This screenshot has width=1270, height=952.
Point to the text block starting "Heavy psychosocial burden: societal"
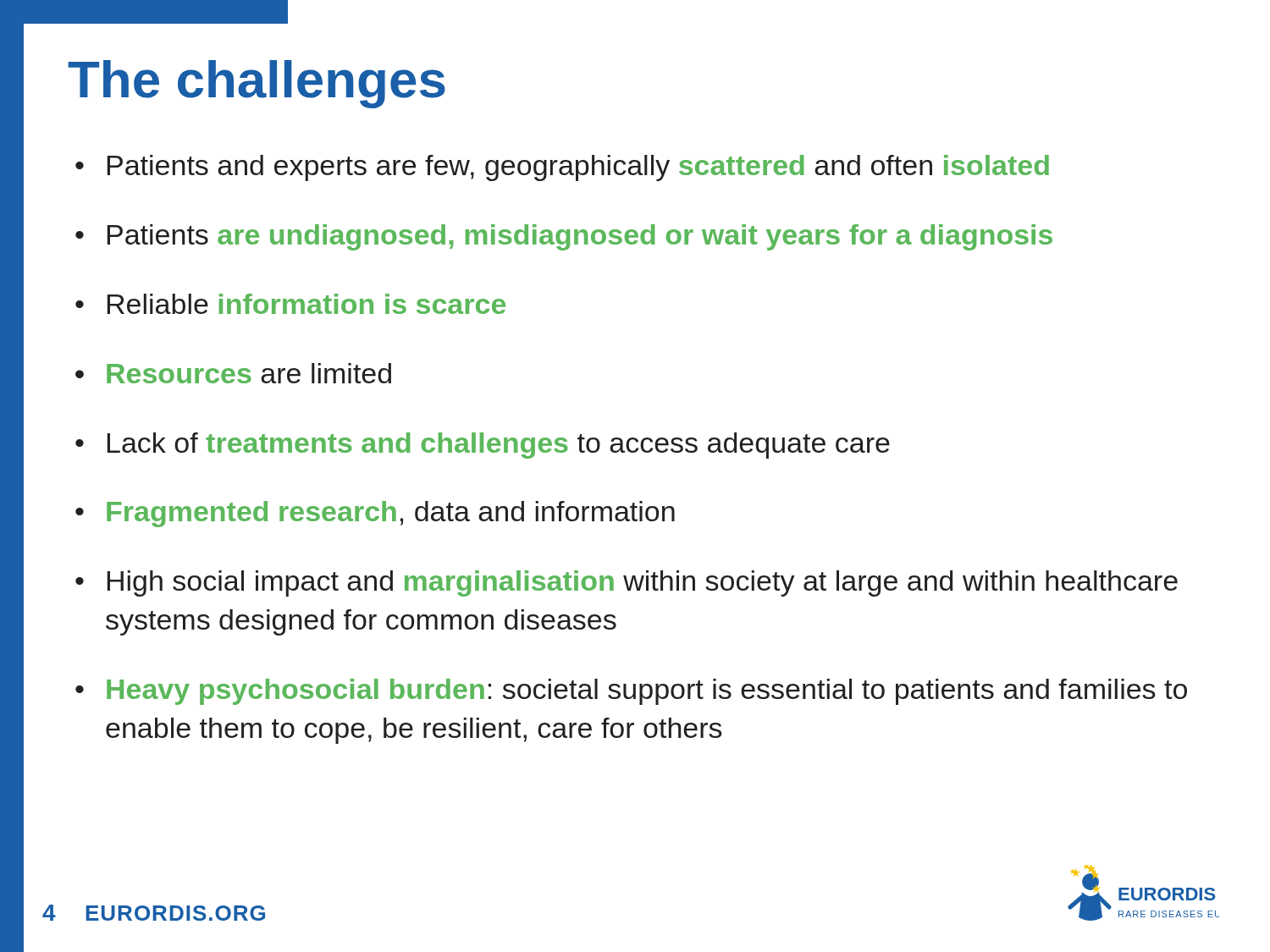[x=647, y=708]
